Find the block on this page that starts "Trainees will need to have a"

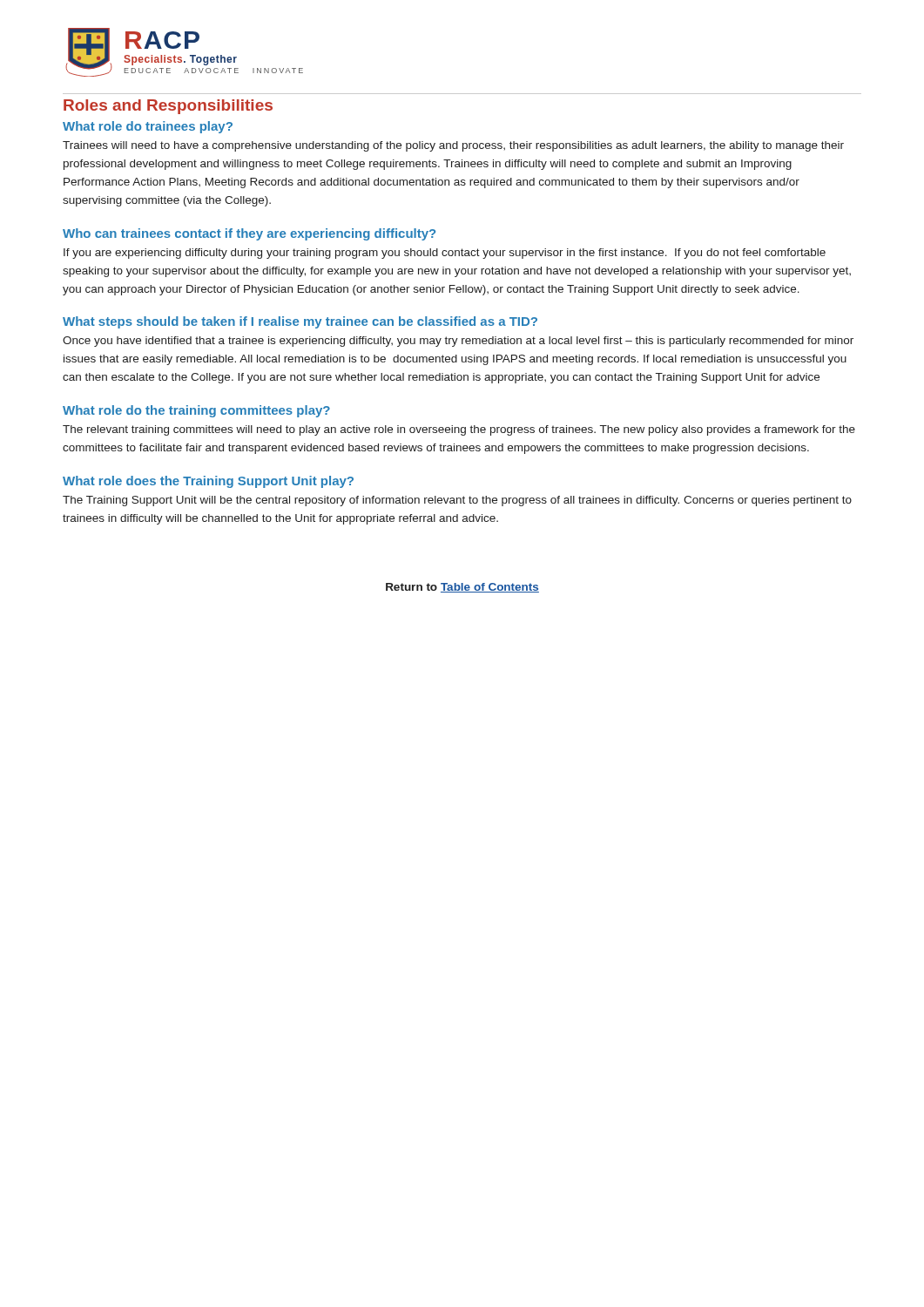click(x=453, y=172)
